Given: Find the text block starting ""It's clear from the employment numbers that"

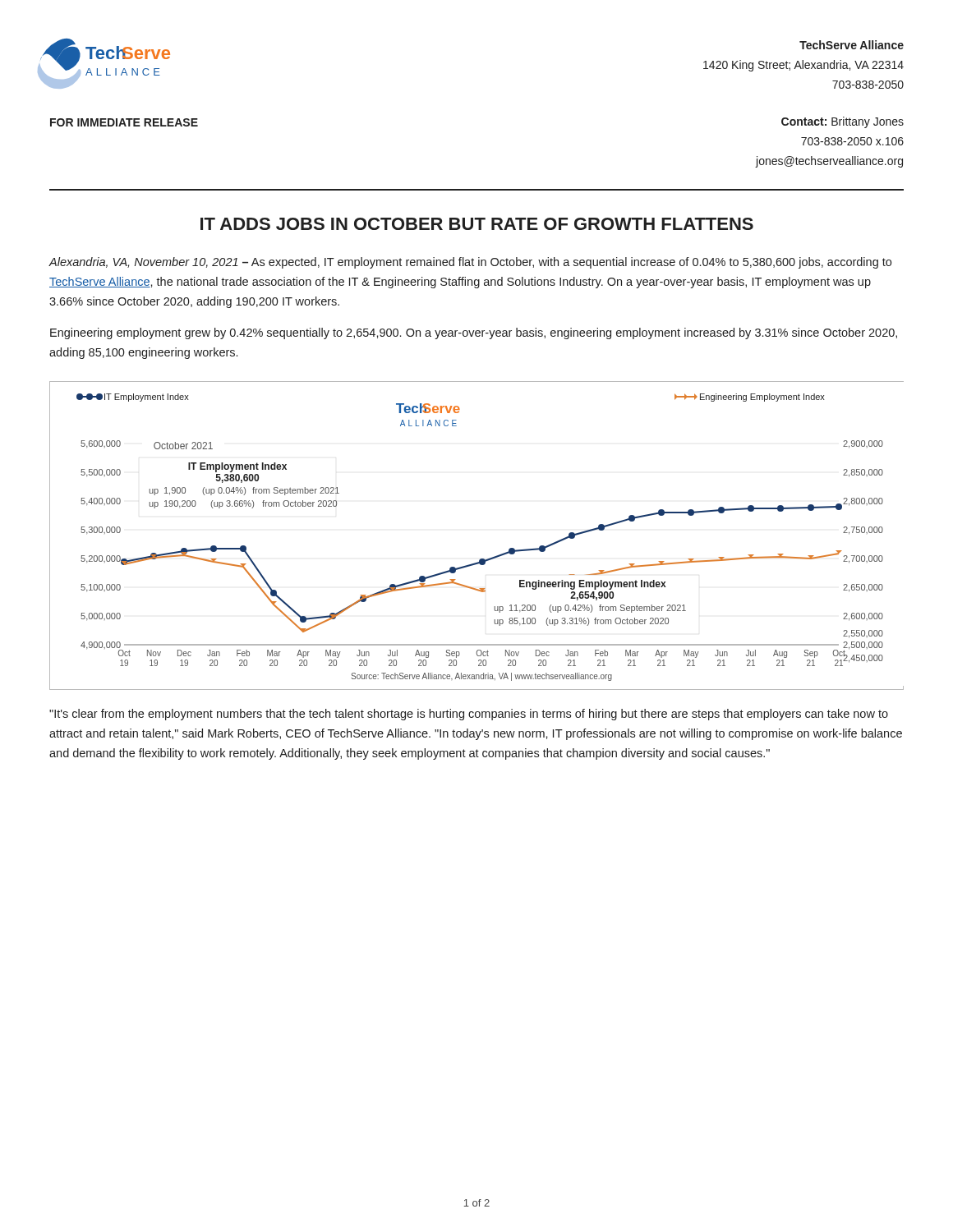Looking at the screenshot, I should click(x=476, y=733).
